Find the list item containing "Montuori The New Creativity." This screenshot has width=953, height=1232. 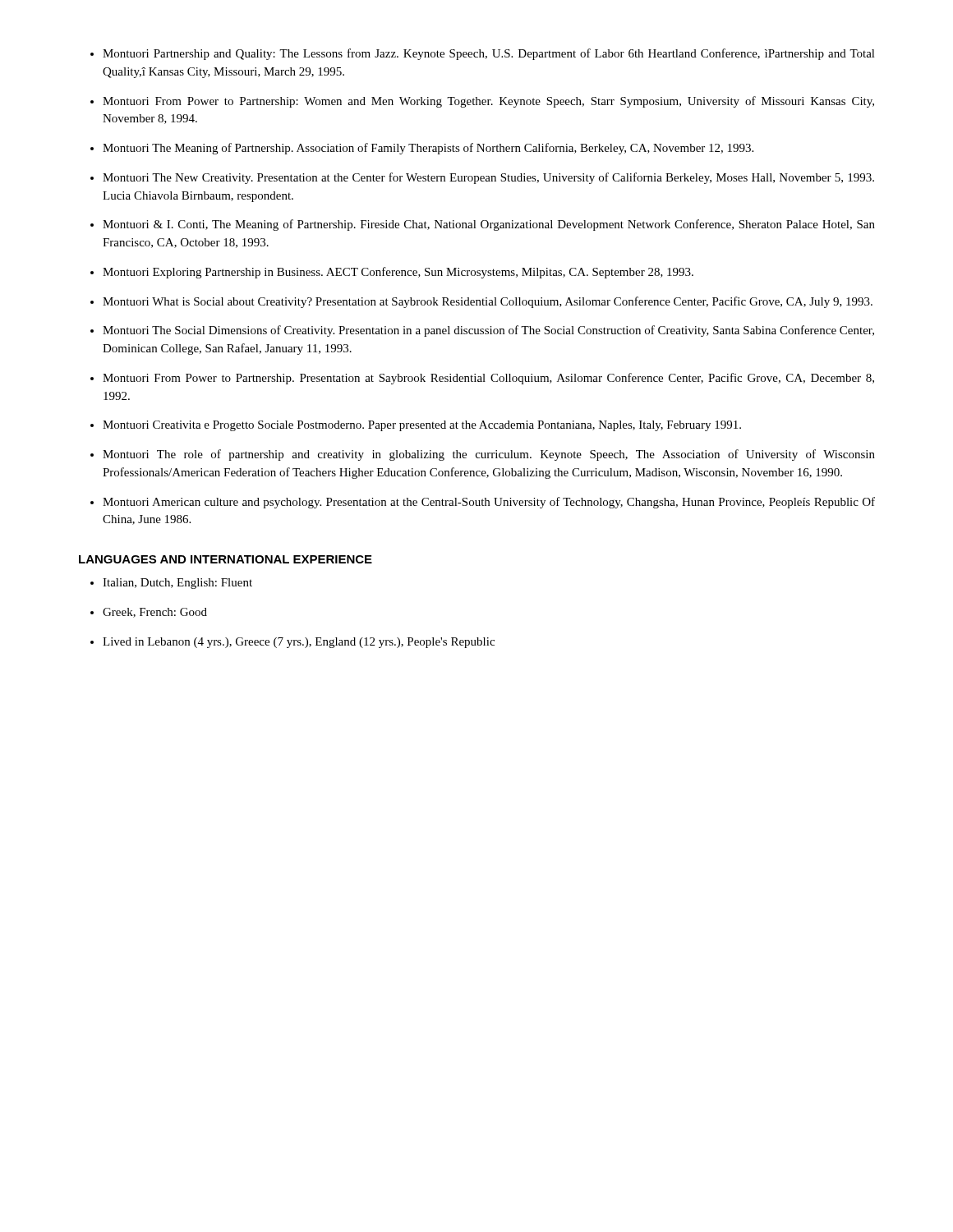[489, 186]
